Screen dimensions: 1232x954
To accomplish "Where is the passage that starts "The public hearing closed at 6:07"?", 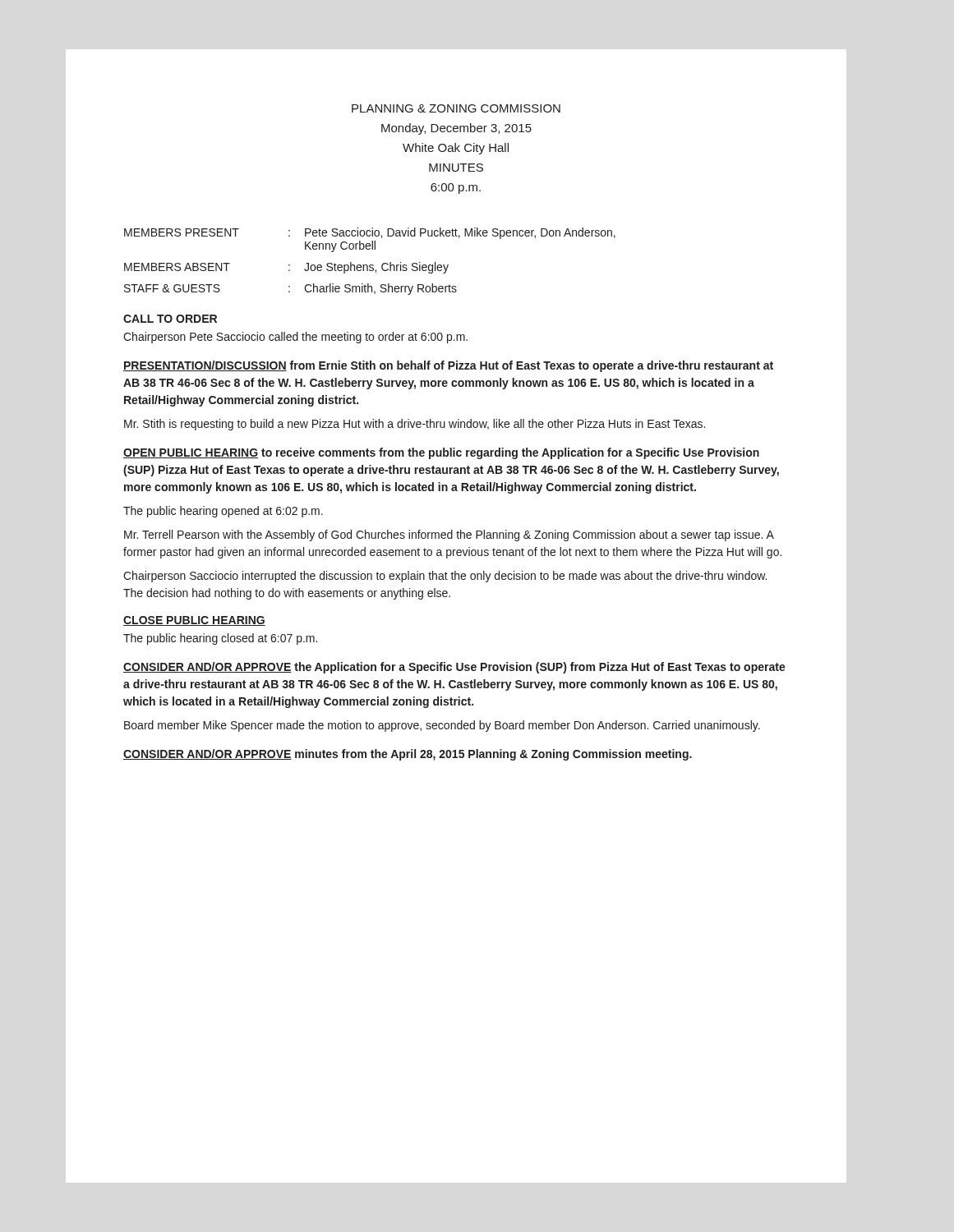I will [x=221, y=638].
